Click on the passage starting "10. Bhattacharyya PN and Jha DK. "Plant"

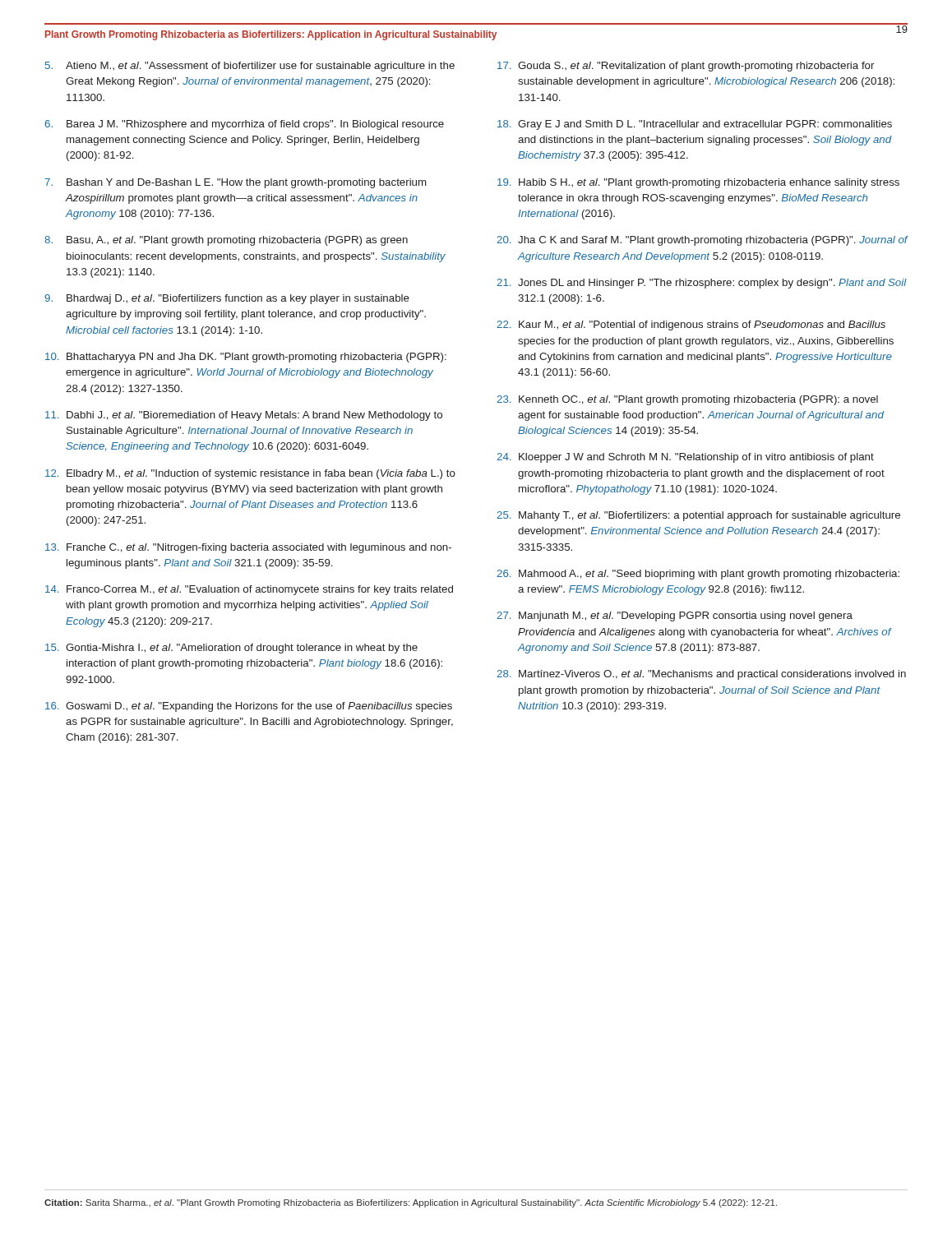250,372
